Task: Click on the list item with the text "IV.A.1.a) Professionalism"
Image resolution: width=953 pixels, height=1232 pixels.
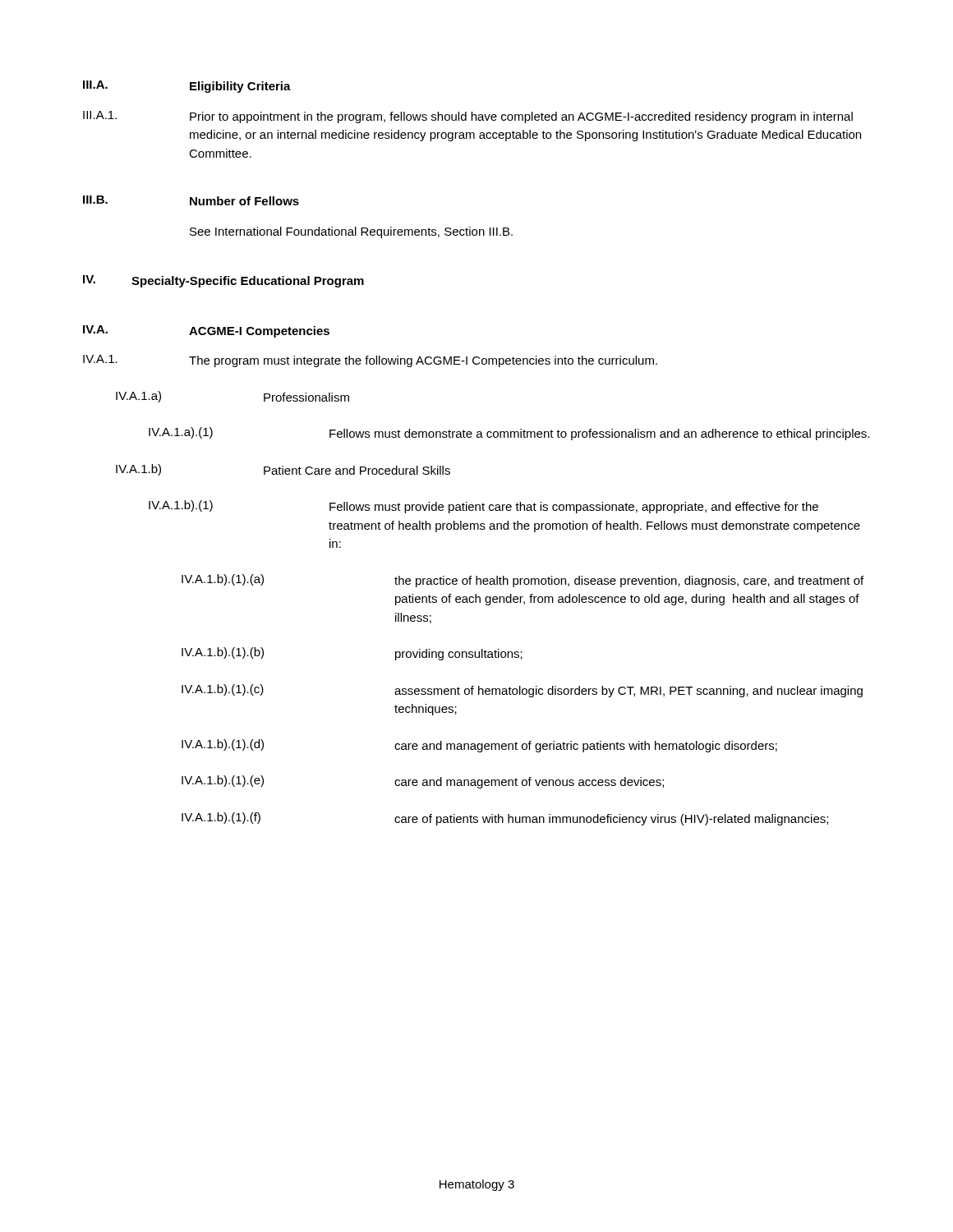Action: 133,397
